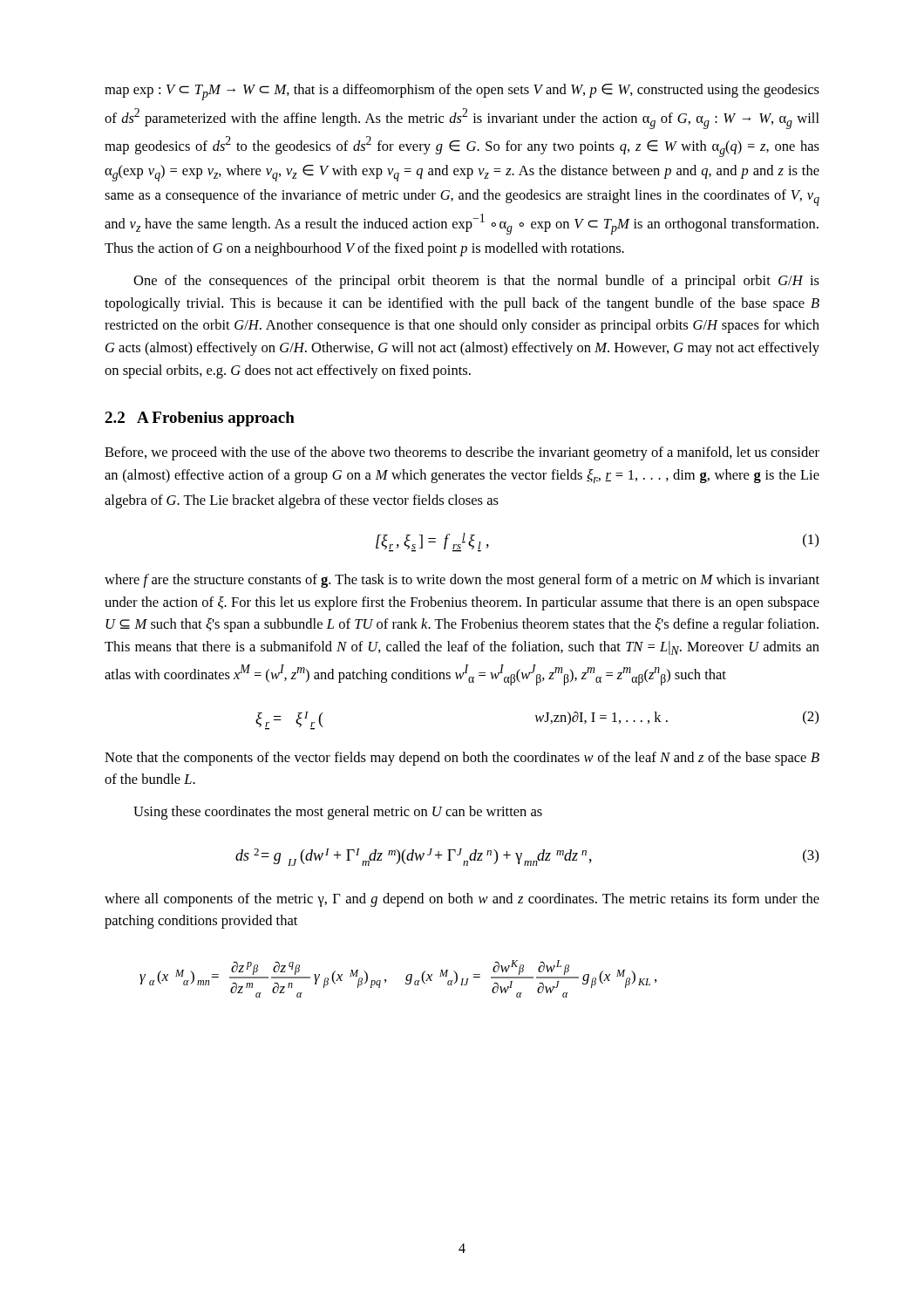Screen dimensions: 1308x924
Task: Find the element starting "[ξ r , ξ s"
Action: pos(421,542)
